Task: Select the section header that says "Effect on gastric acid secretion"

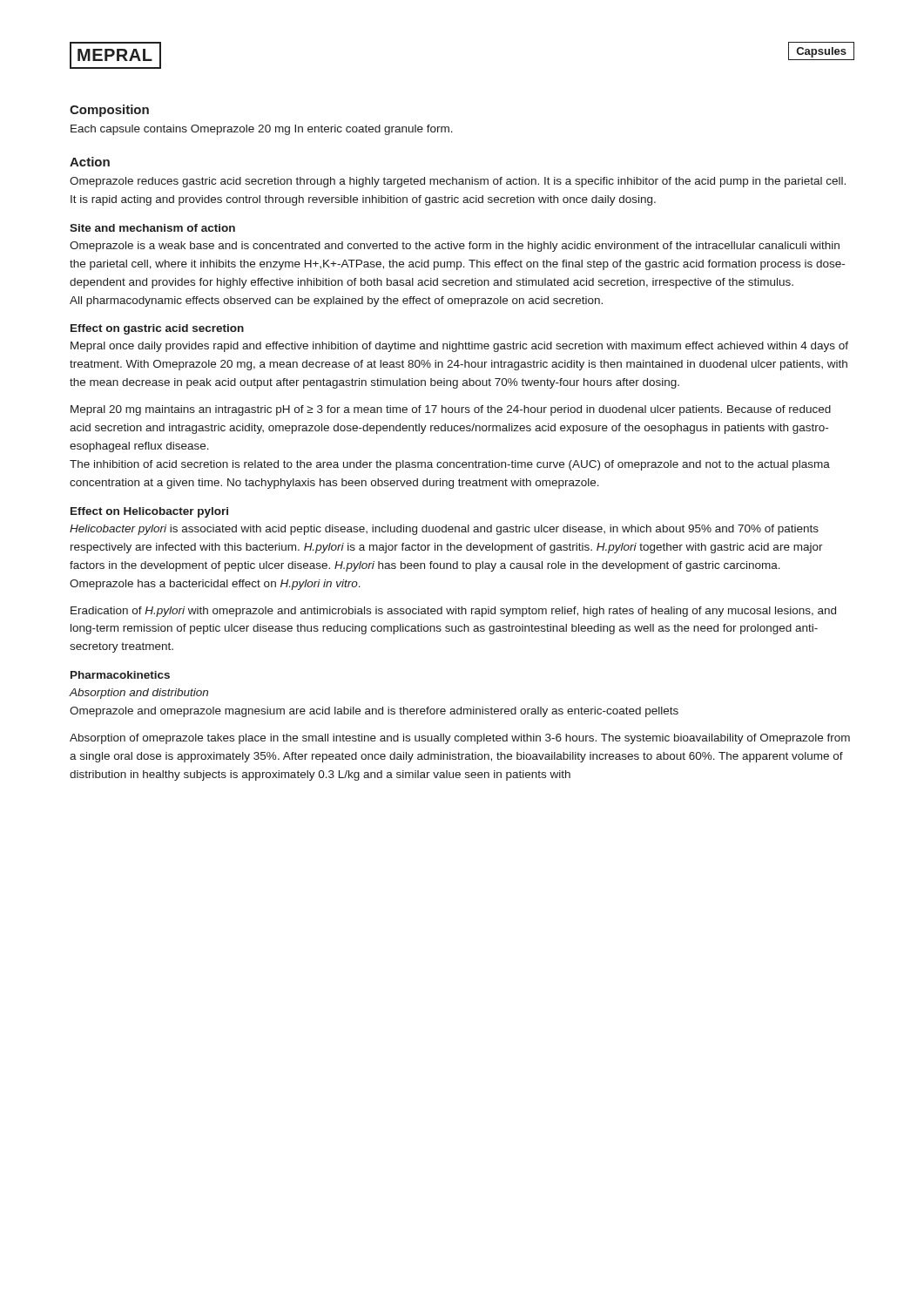Action: (157, 328)
